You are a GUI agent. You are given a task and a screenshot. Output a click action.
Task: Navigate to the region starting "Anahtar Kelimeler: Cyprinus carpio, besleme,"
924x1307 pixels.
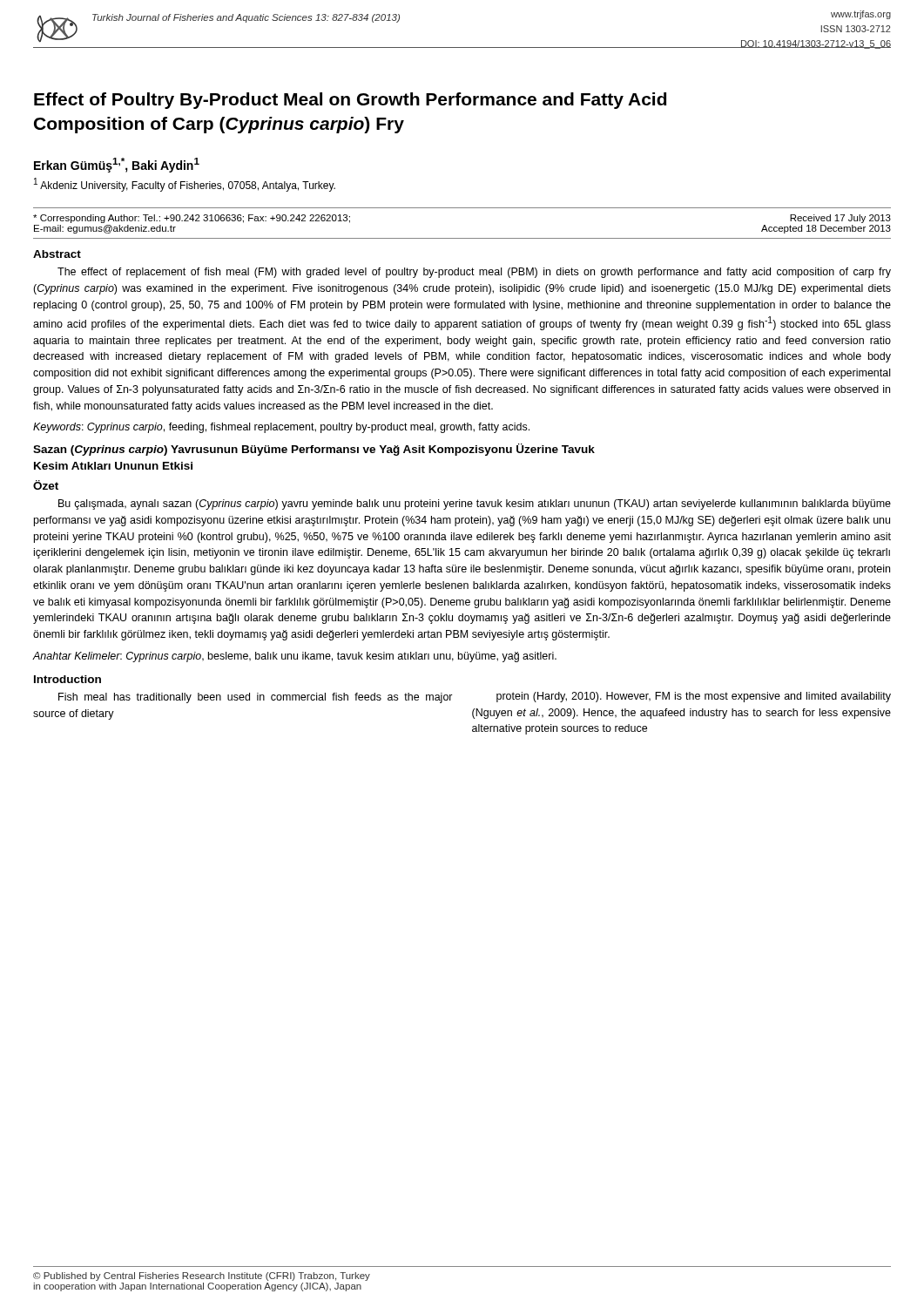pyautogui.click(x=295, y=656)
